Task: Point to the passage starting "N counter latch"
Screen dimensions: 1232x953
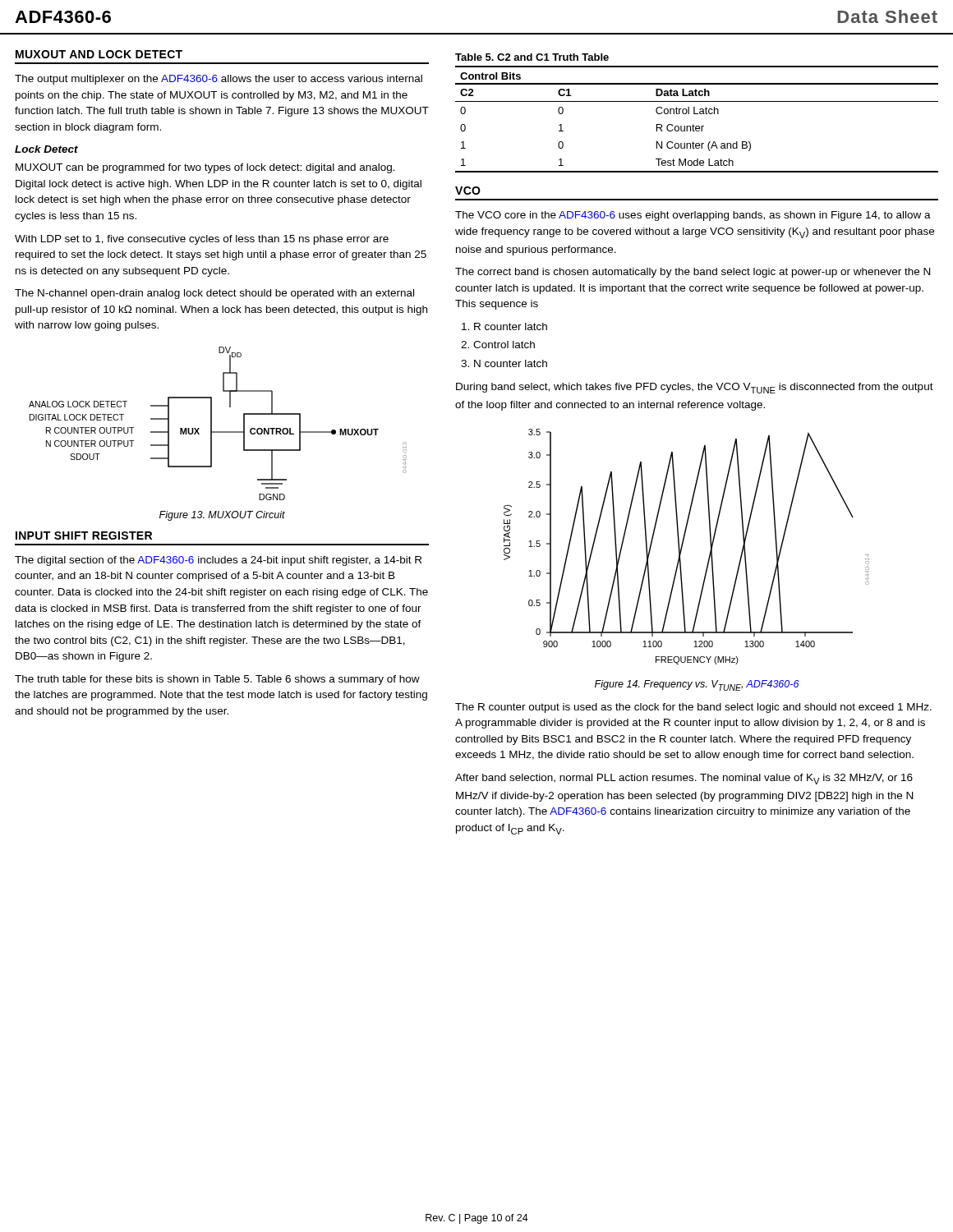Action: (x=511, y=363)
